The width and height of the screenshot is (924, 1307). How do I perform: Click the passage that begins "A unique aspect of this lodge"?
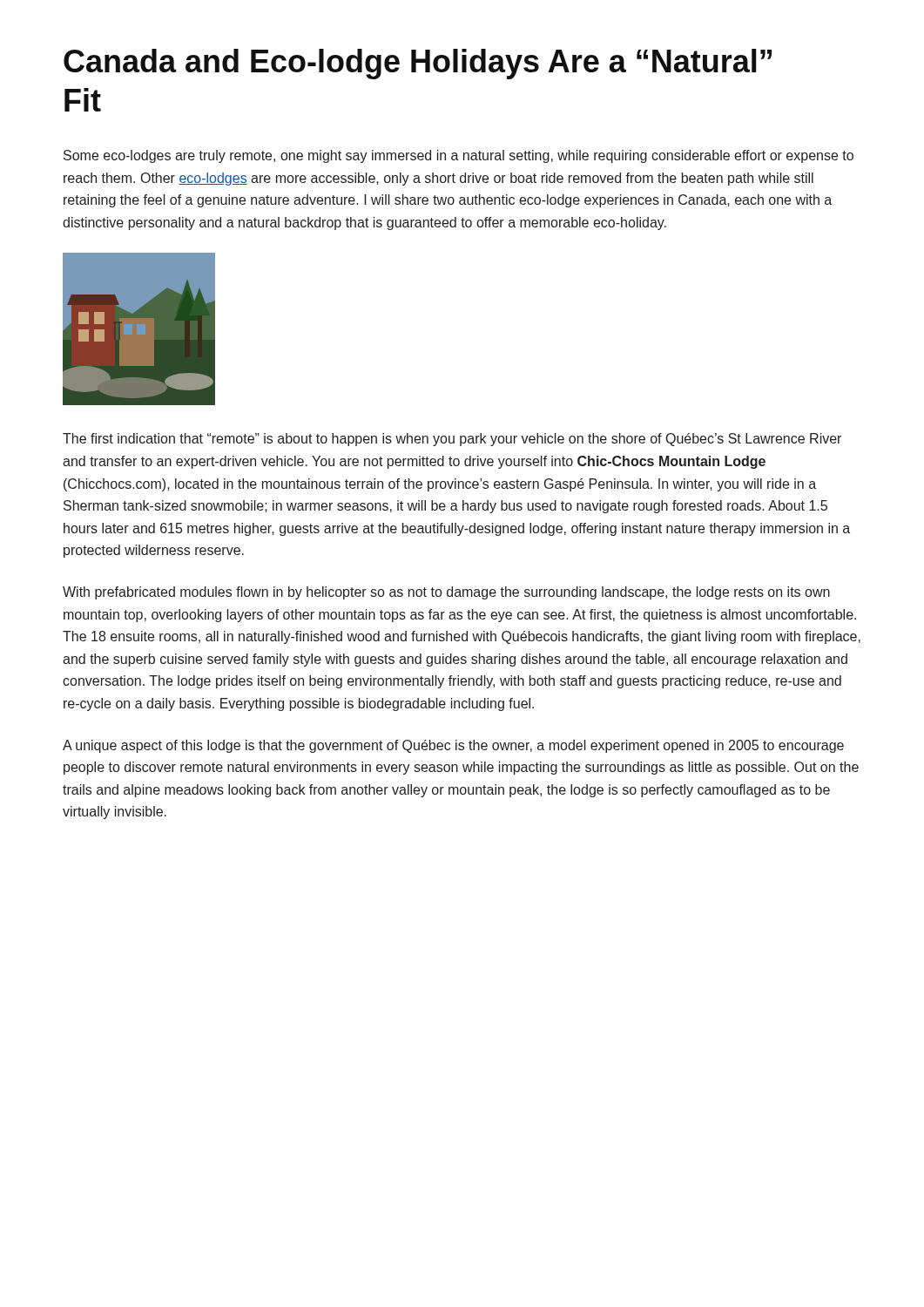(461, 778)
